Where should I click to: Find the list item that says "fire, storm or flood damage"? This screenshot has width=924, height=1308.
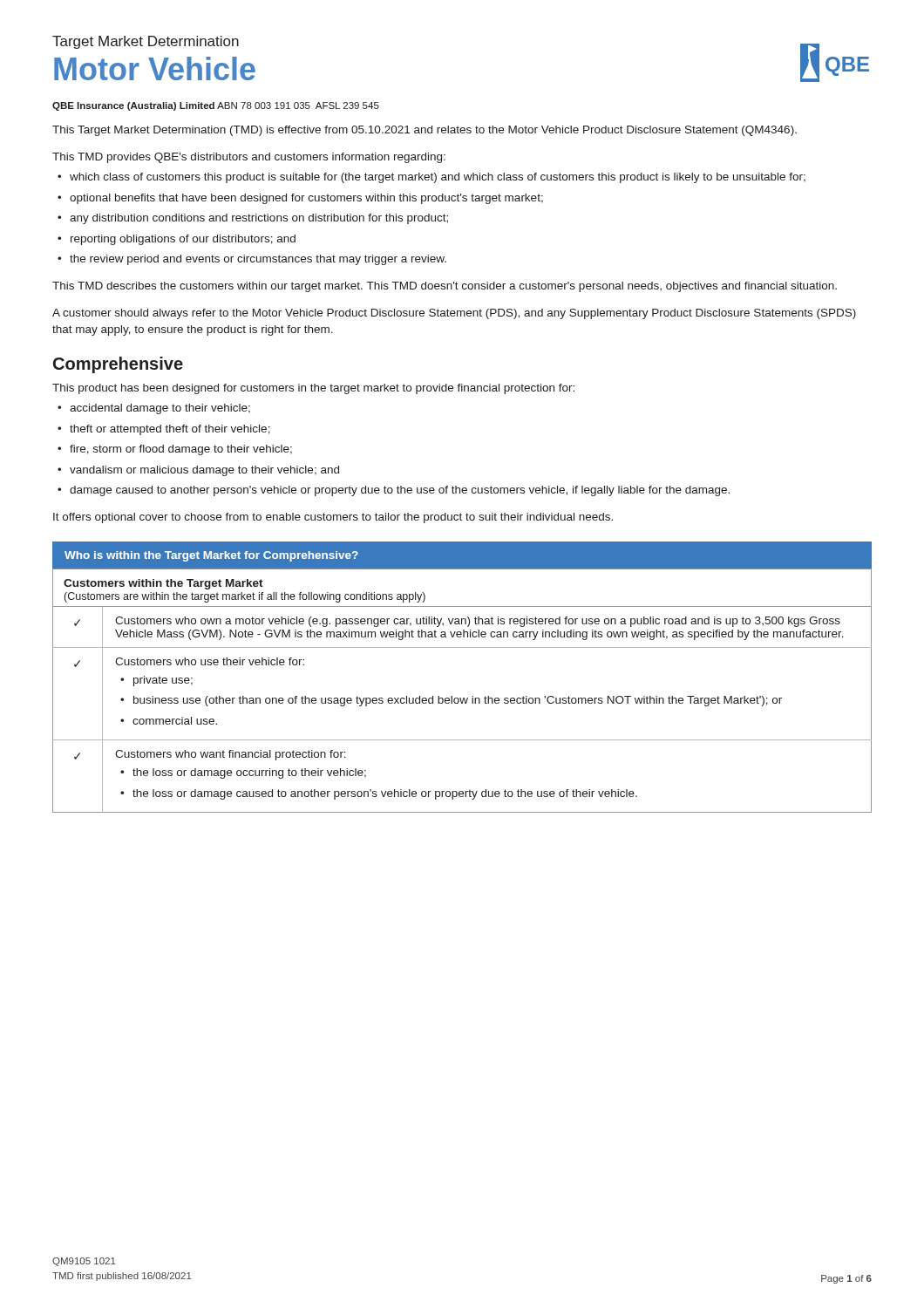pyautogui.click(x=181, y=449)
